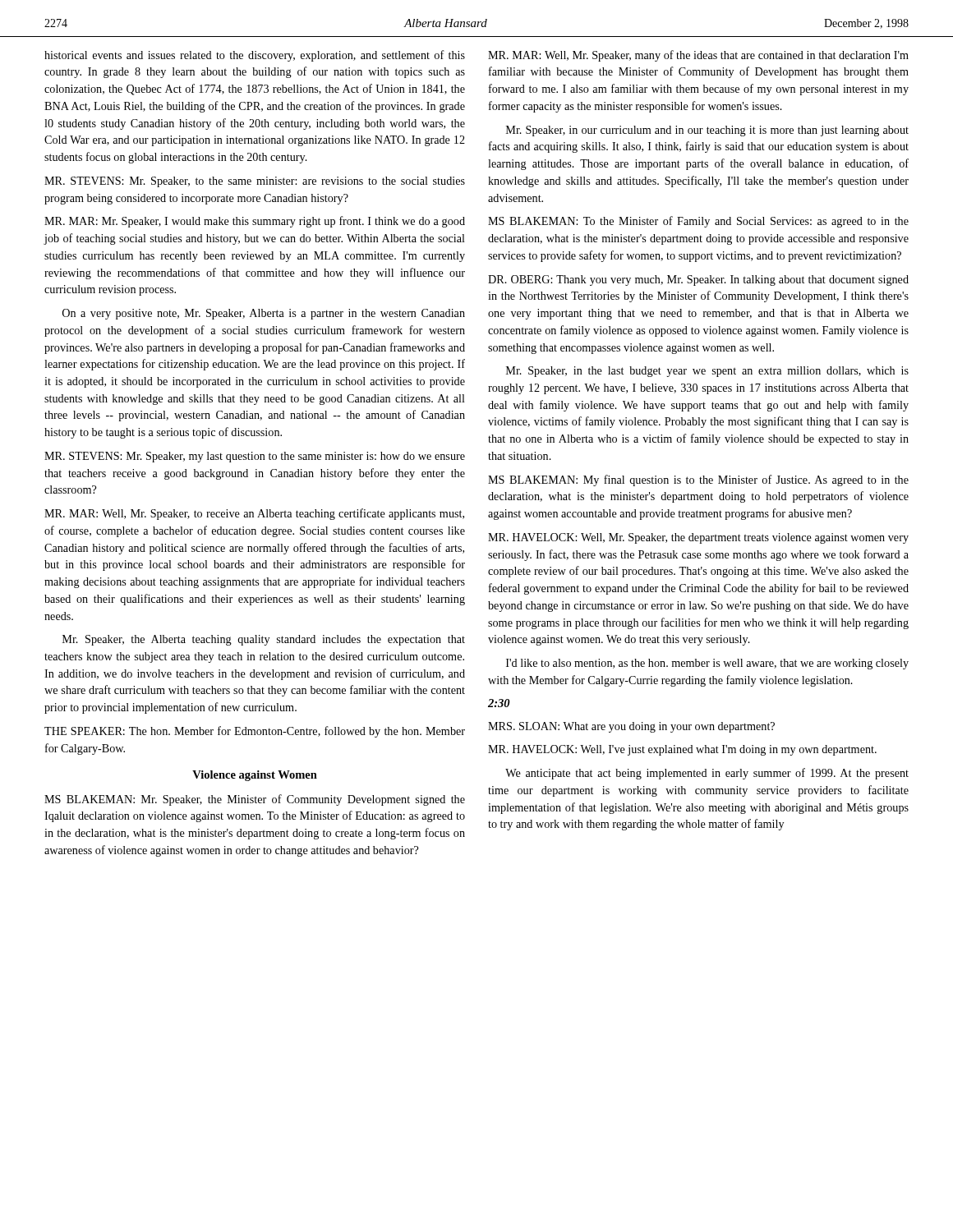Find the text block containing "DR. OBERG: Thank"

click(x=698, y=368)
